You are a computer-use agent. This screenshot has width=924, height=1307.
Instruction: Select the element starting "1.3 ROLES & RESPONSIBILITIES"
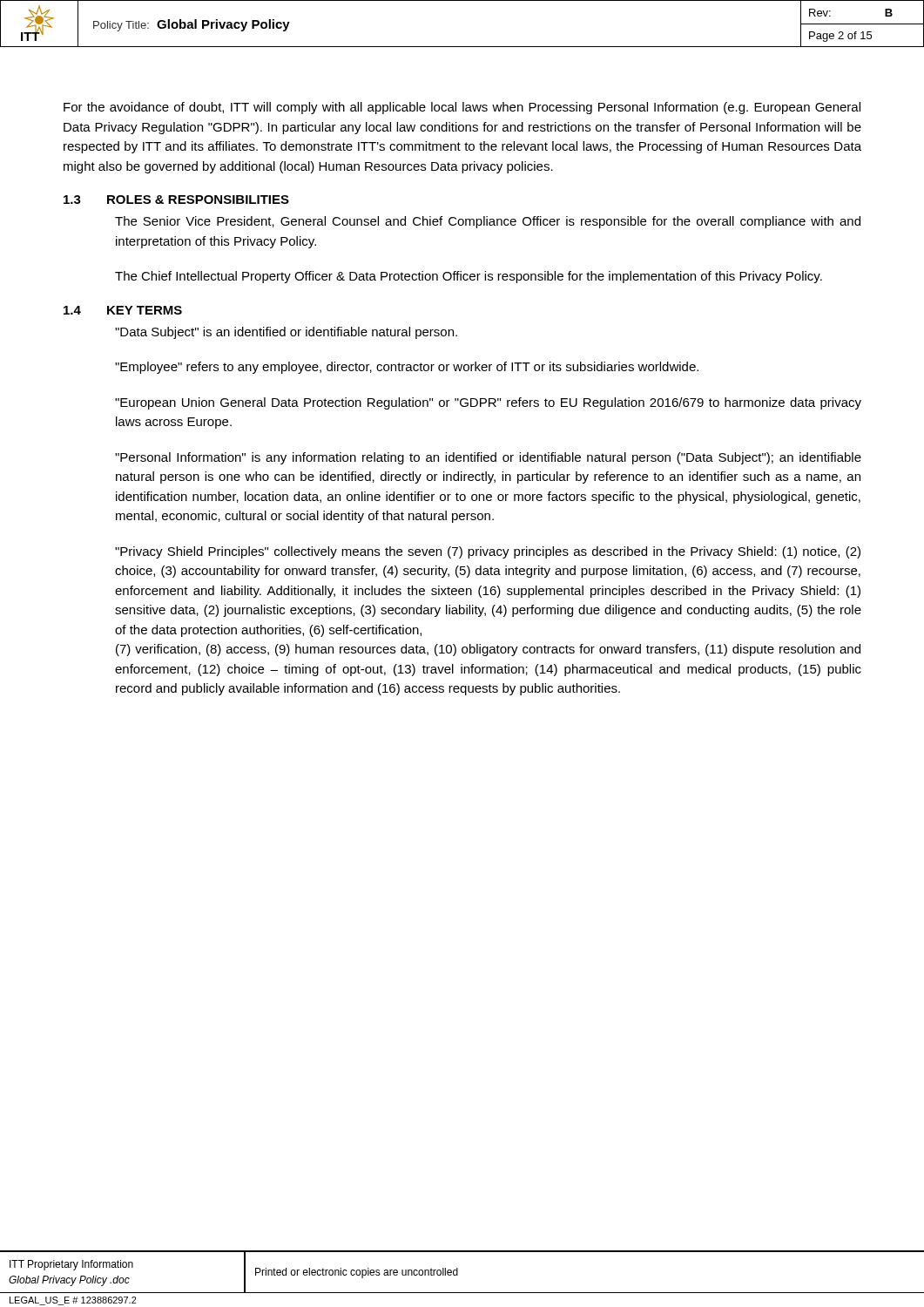click(x=176, y=199)
